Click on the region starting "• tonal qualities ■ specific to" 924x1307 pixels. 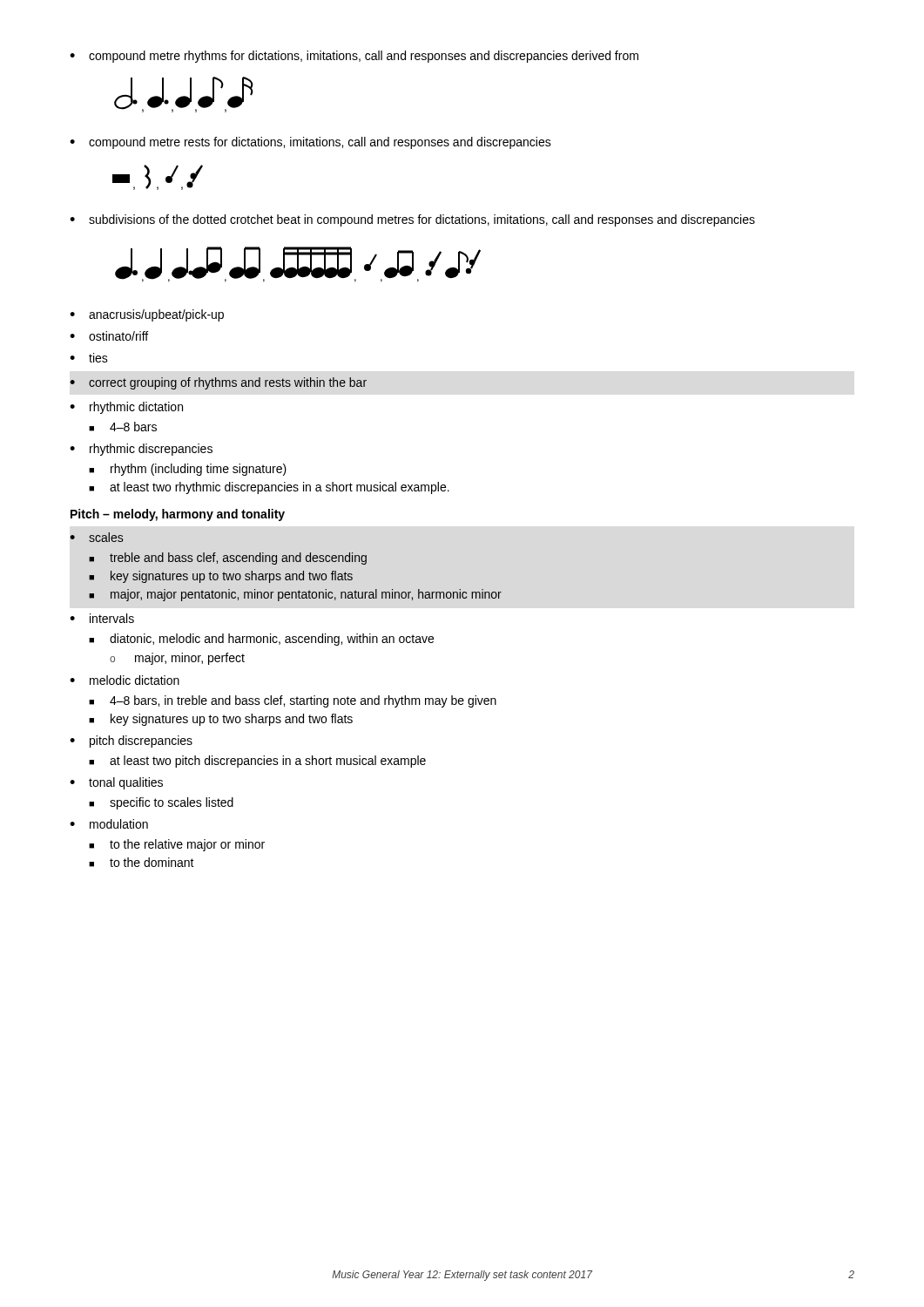pyautogui.click(x=116, y=783)
